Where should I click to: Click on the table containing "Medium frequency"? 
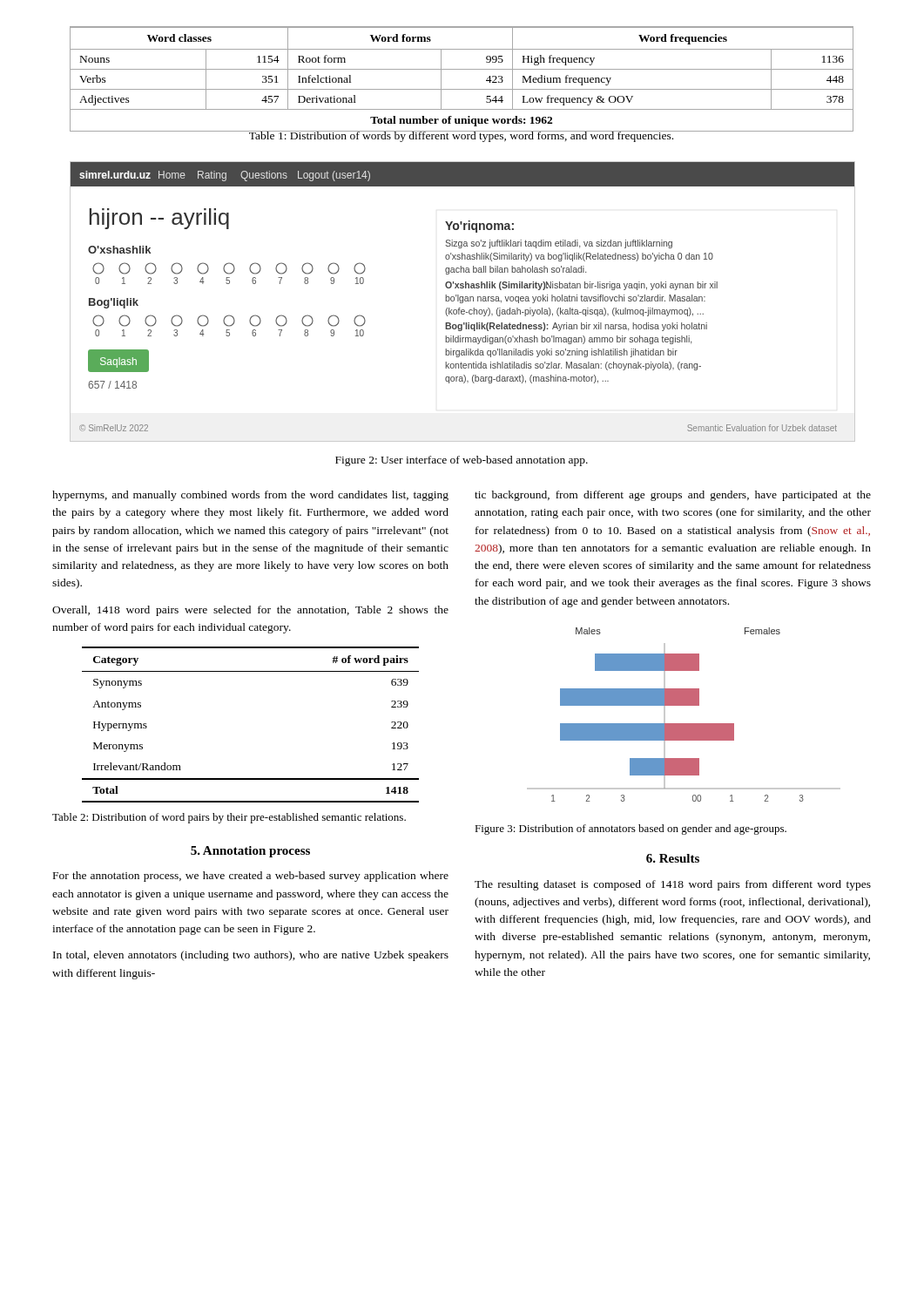(x=462, y=79)
